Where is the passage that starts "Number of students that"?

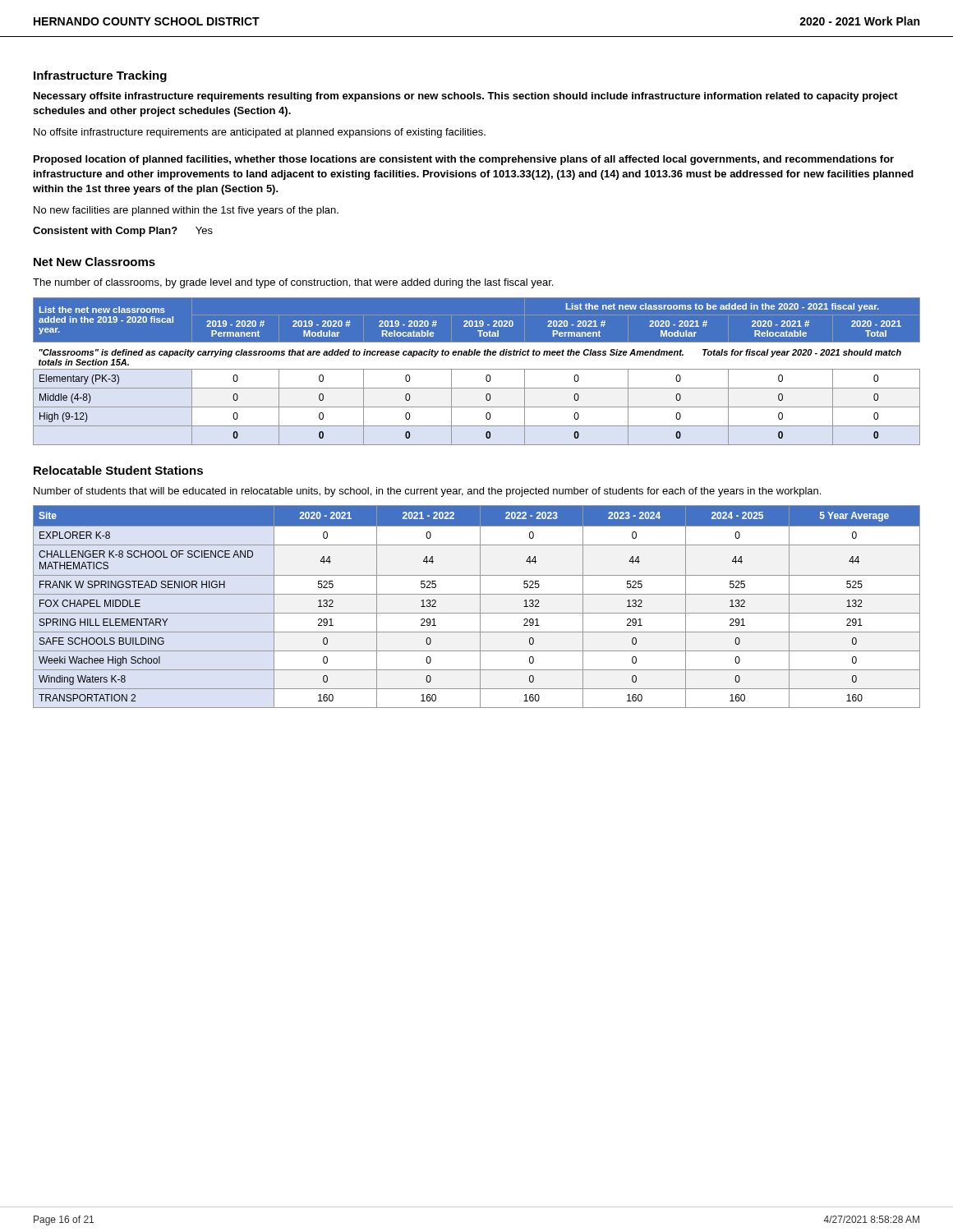427,490
